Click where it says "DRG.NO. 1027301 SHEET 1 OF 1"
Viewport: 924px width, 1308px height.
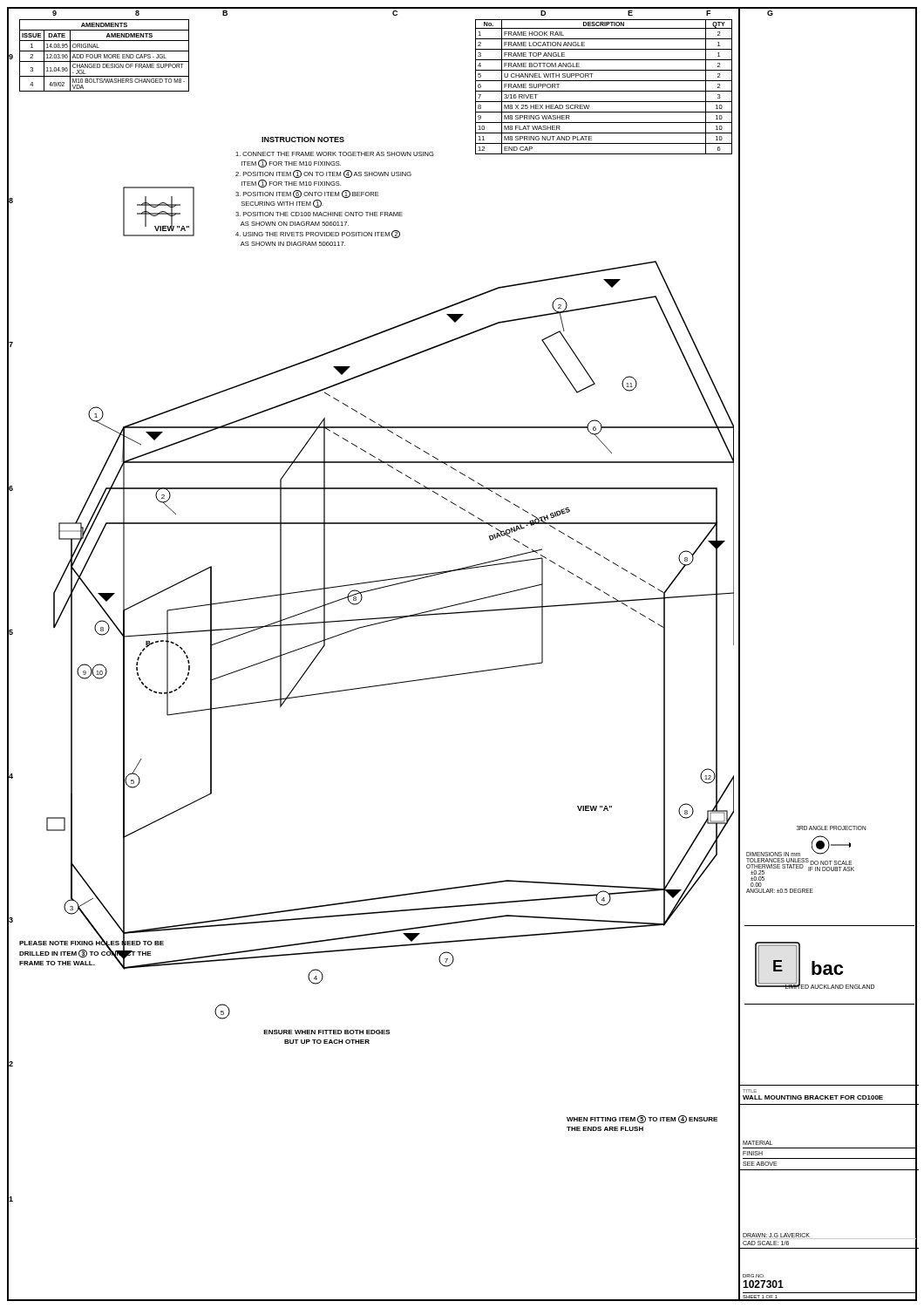click(829, 1286)
